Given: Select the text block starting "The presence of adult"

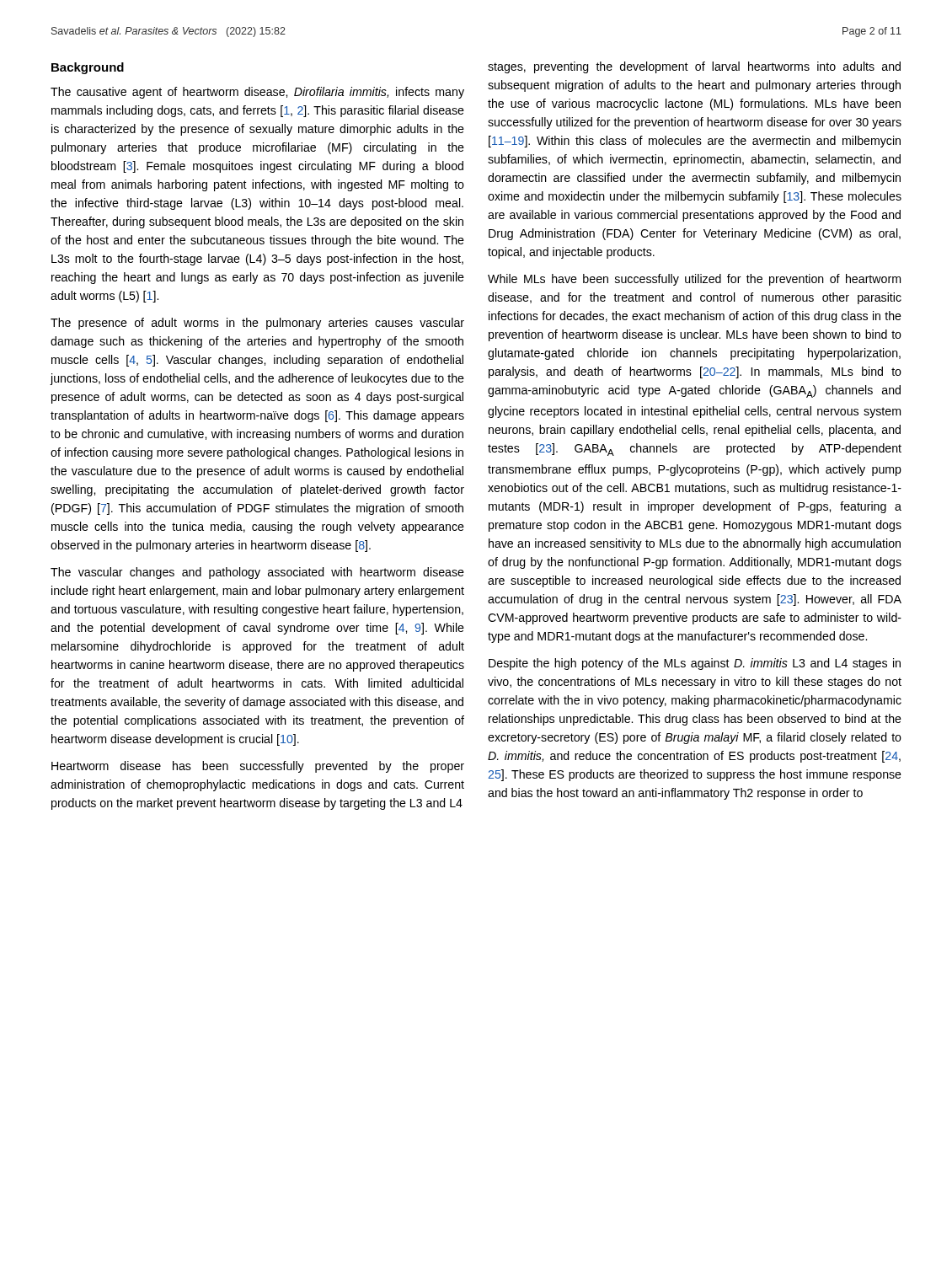Looking at the screenshot, I should [x=257, y=434].
